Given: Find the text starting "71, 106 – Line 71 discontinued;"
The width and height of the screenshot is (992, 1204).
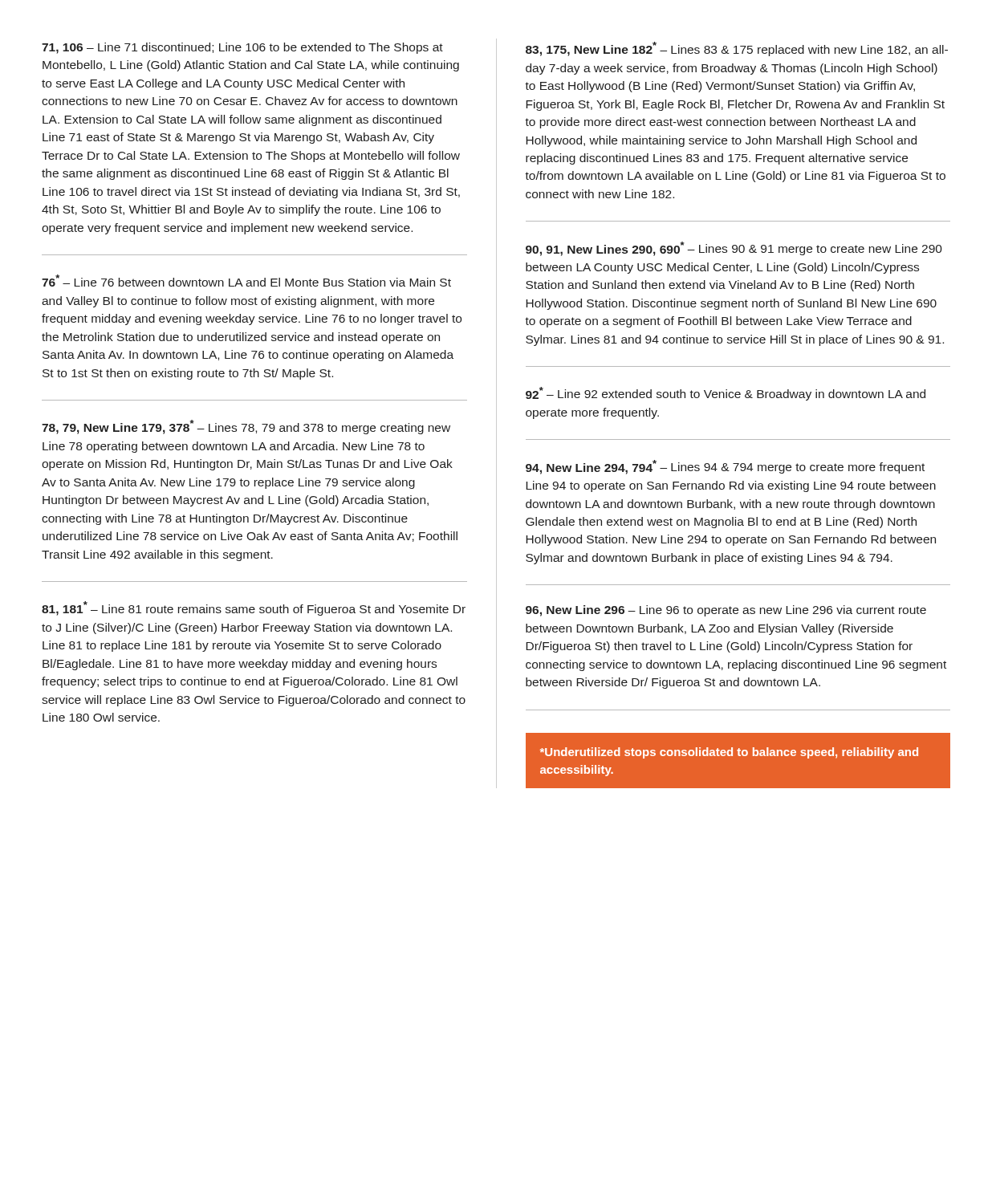Looking at the screenshot, I should click(254, 138).
